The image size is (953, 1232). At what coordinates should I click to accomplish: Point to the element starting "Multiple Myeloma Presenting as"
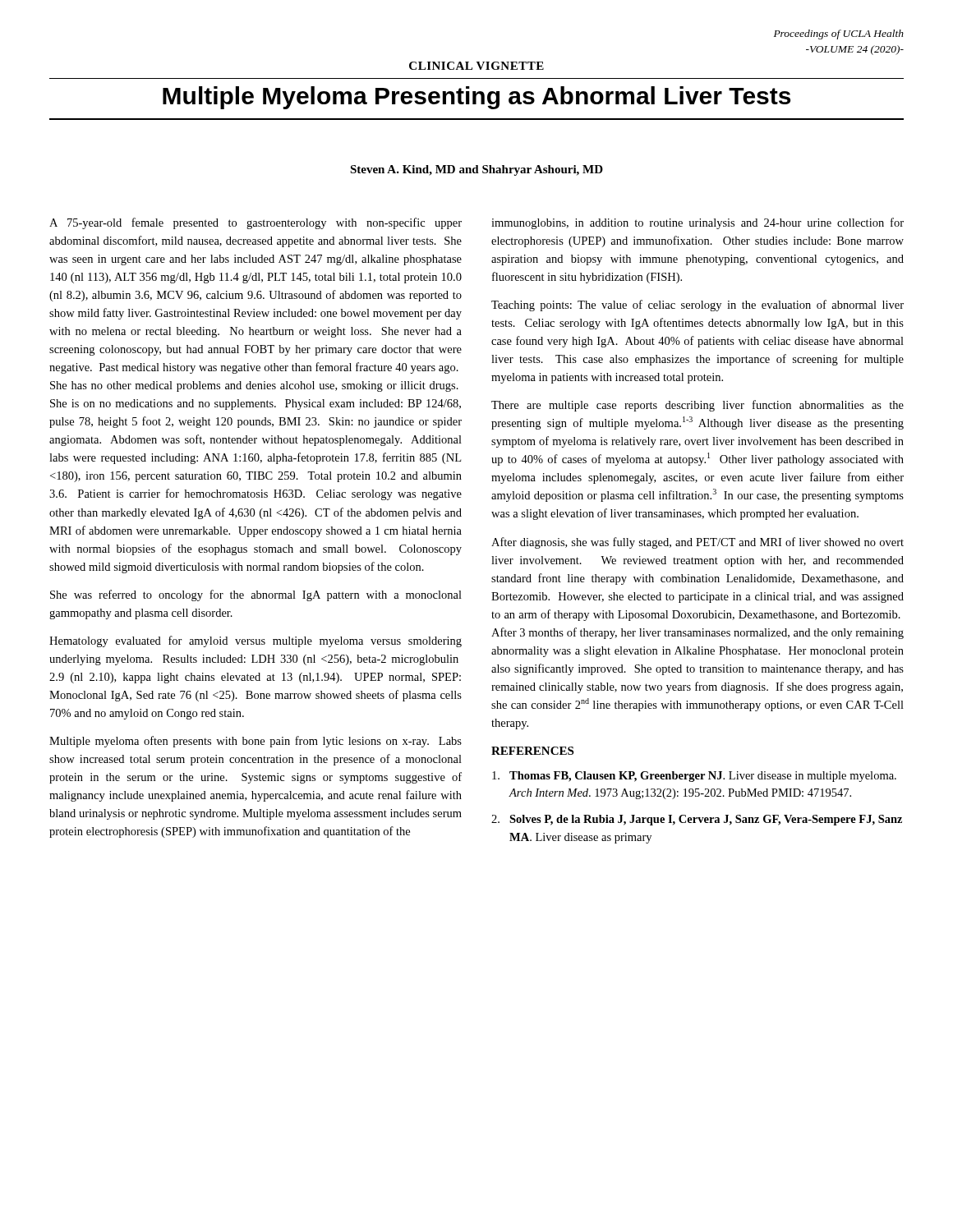tap(476, 96)
